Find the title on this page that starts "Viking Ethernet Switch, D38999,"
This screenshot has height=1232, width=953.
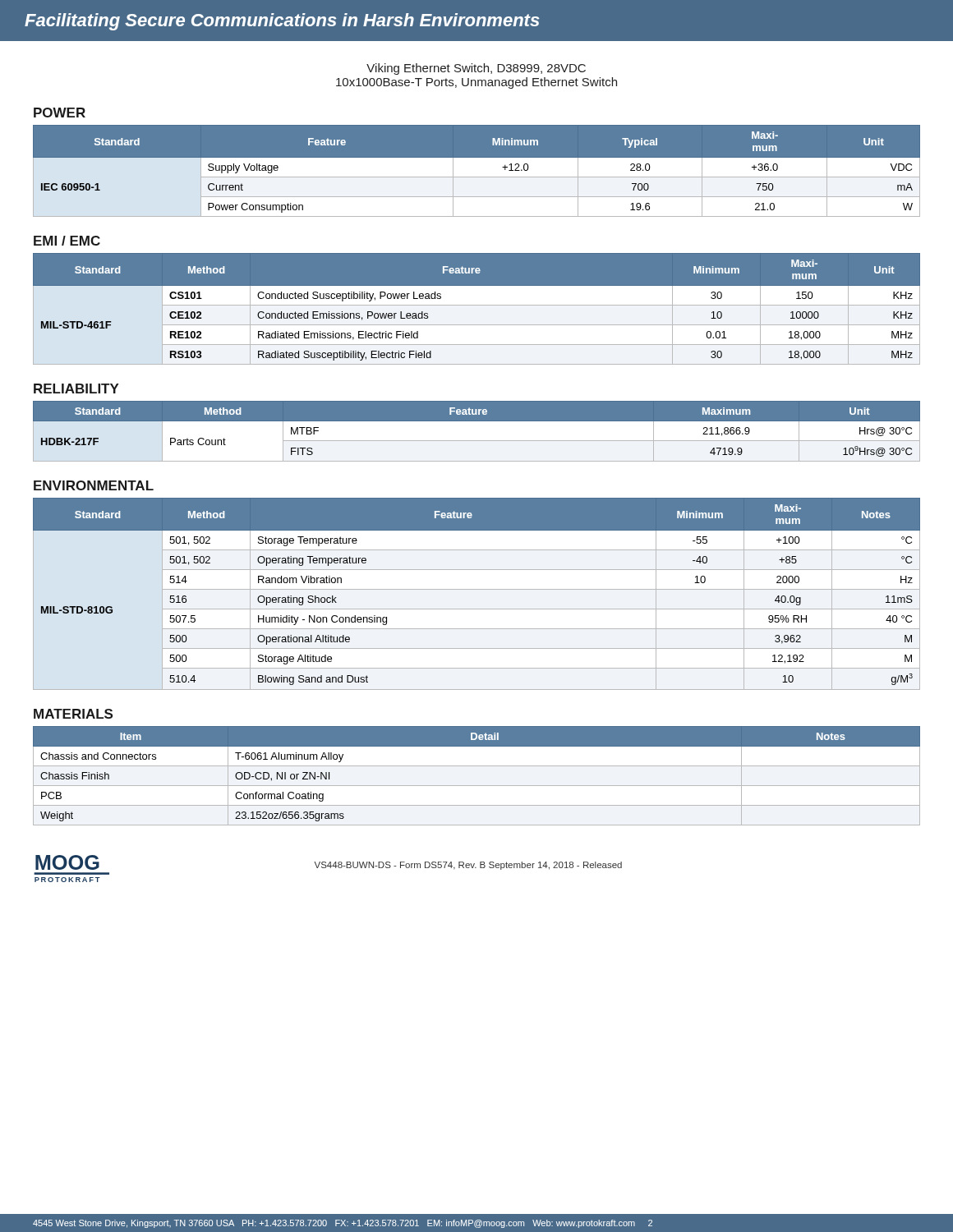[476, 75]
